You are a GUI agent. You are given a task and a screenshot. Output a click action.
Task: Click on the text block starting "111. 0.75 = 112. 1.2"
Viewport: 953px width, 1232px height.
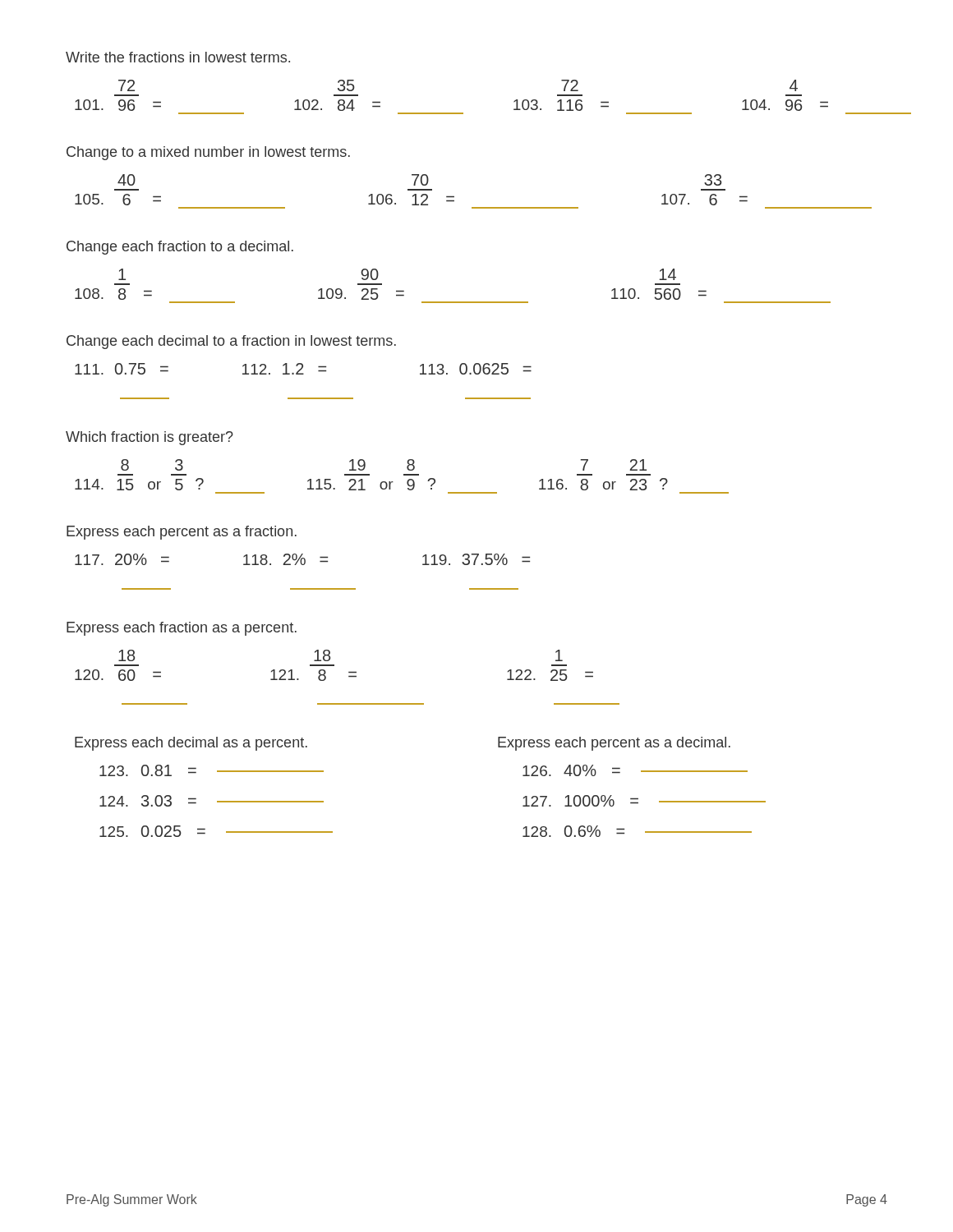point(306,379)
